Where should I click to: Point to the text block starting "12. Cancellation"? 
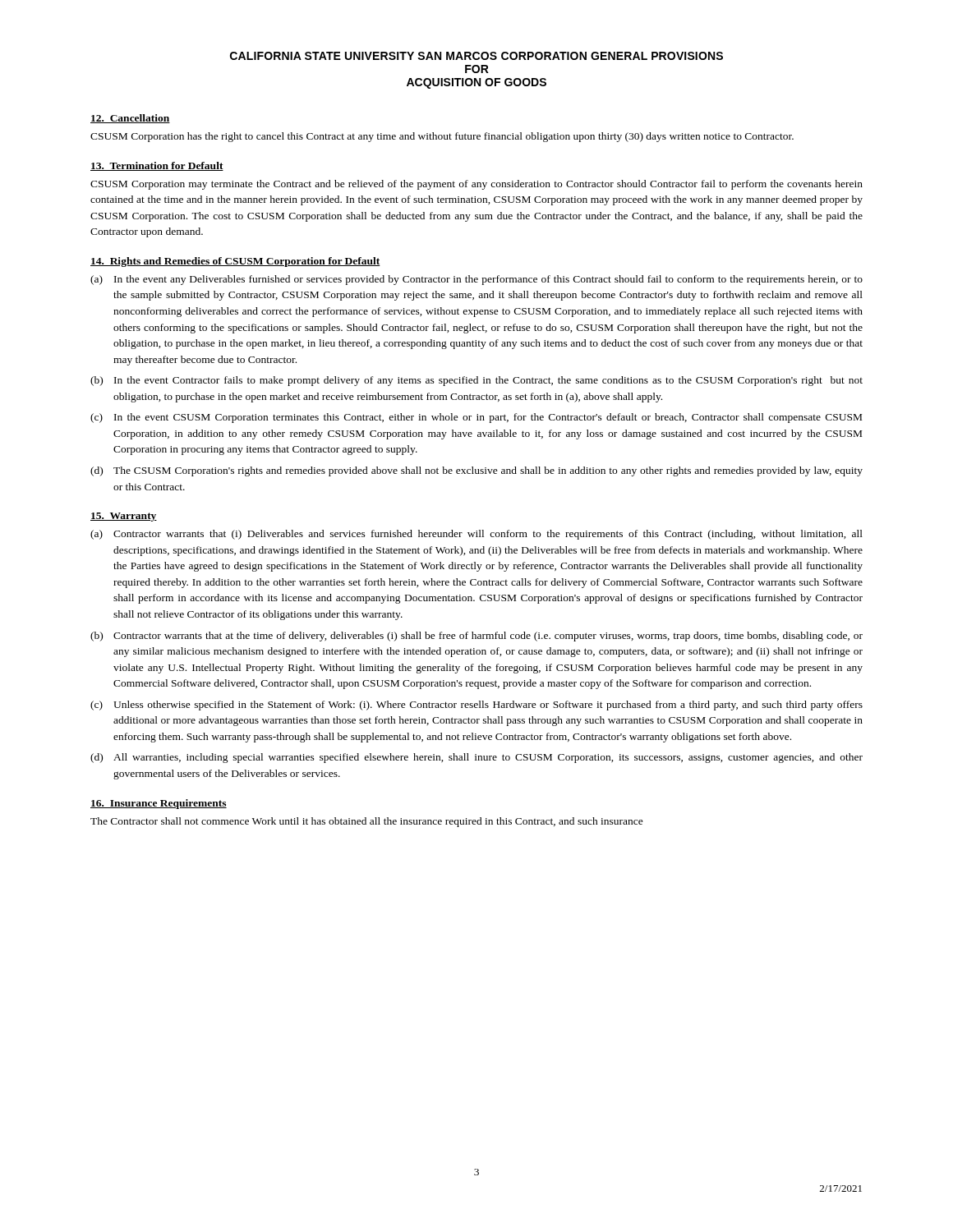coord(130,118)
